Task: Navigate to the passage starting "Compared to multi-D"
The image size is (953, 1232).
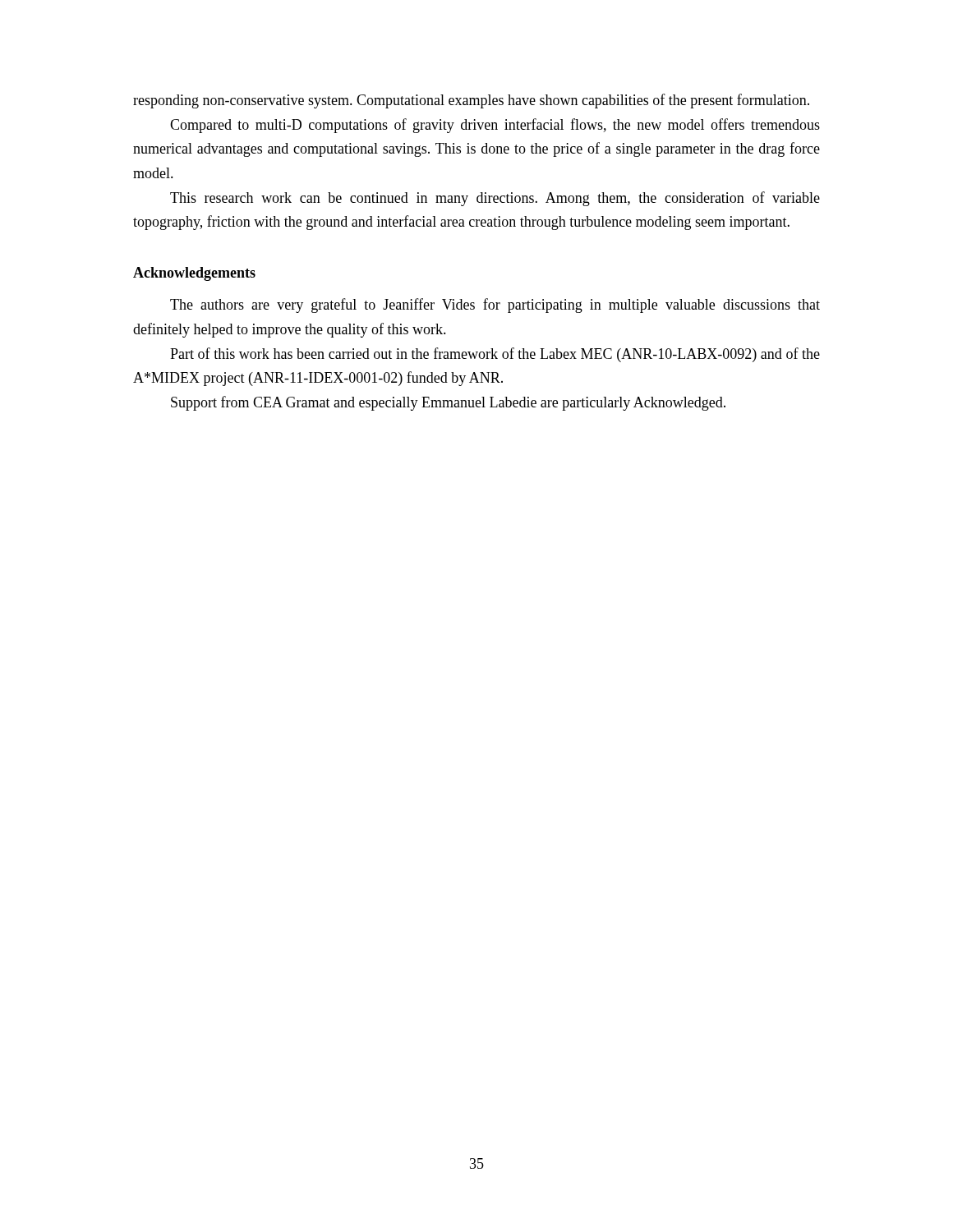Action: 476,149
